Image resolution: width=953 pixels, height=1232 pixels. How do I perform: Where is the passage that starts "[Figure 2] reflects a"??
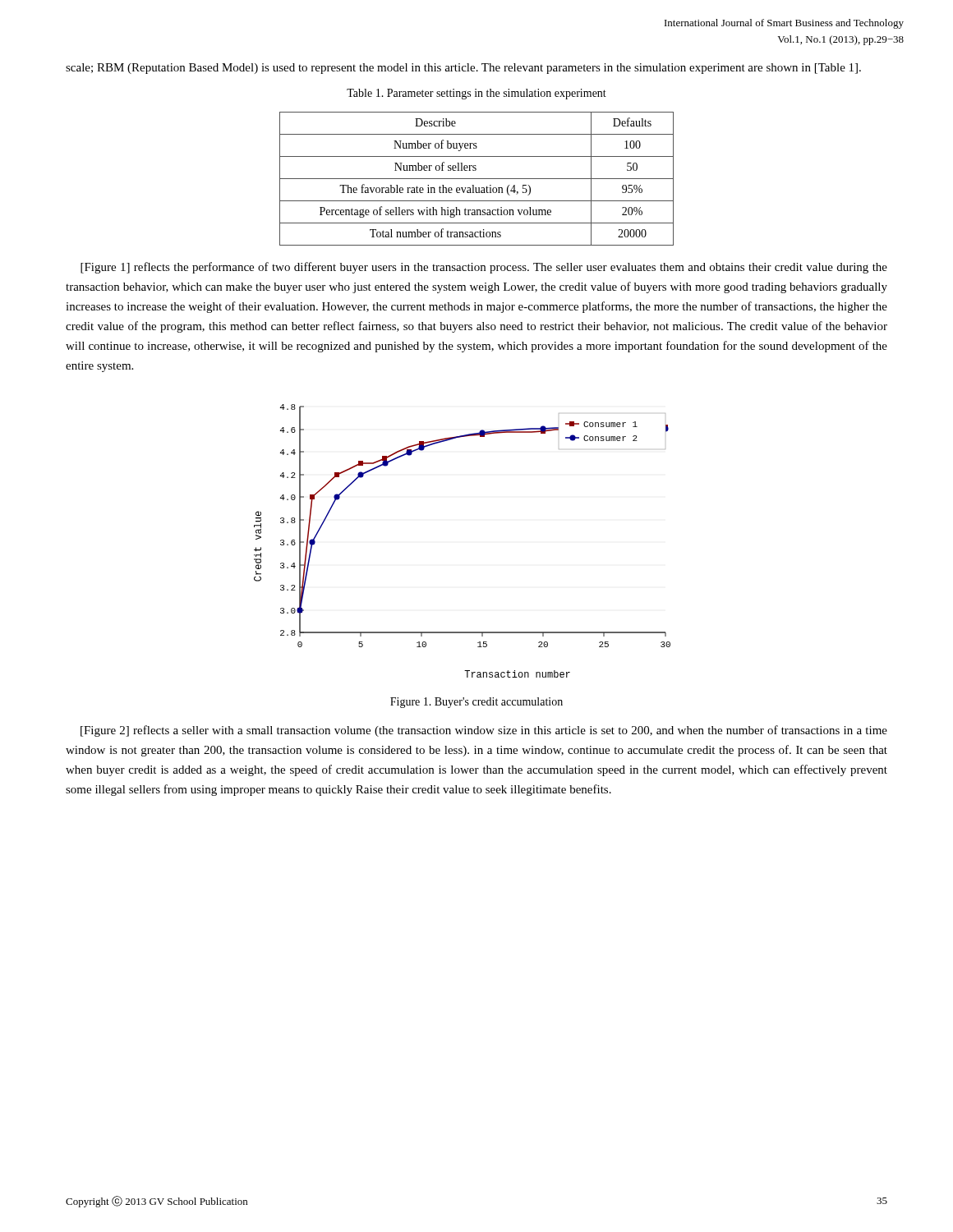click(x=476, y=760)
